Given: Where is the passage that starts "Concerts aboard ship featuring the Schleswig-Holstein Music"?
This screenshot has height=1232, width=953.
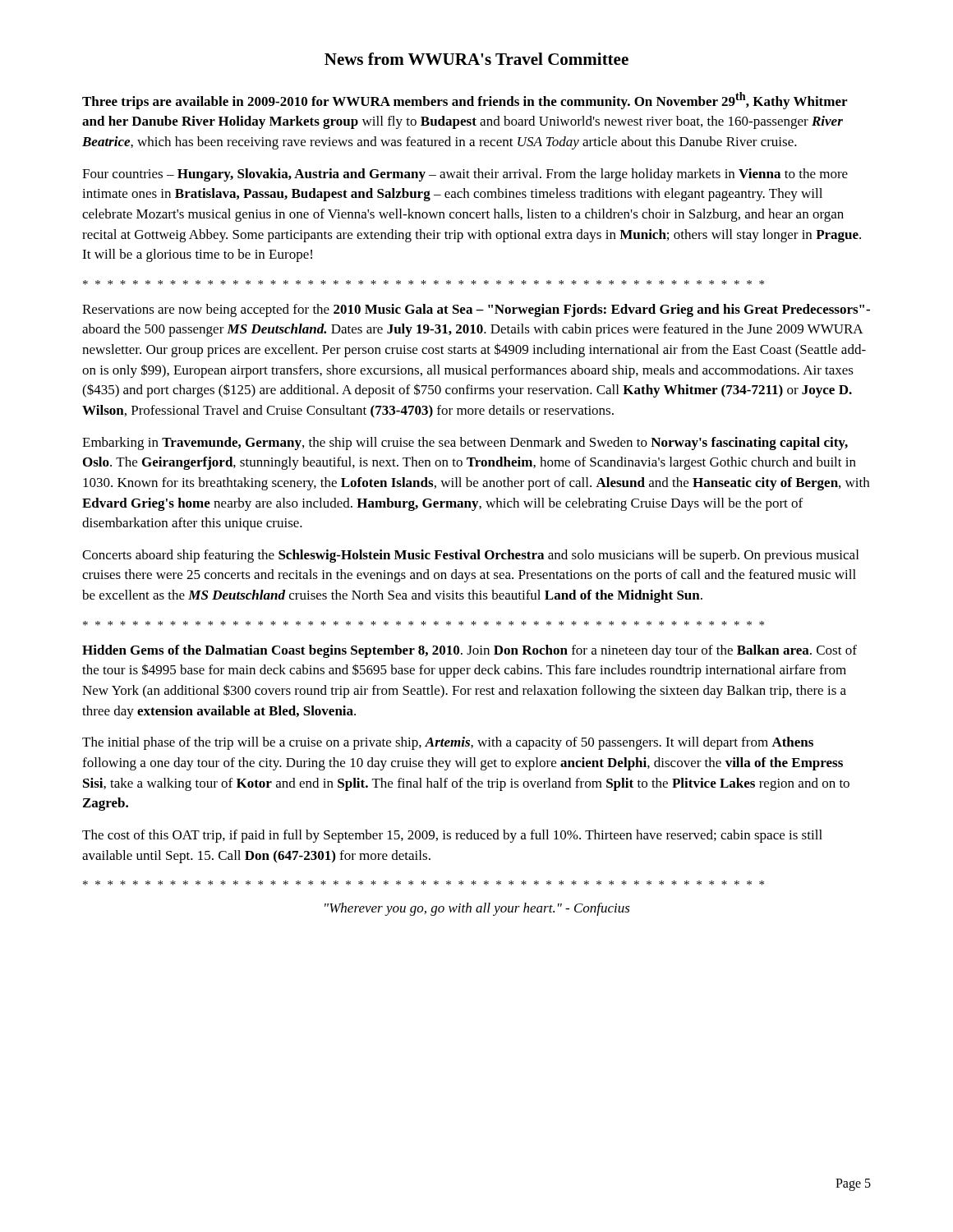Looking at the screenshot, I should click(471, 575).
